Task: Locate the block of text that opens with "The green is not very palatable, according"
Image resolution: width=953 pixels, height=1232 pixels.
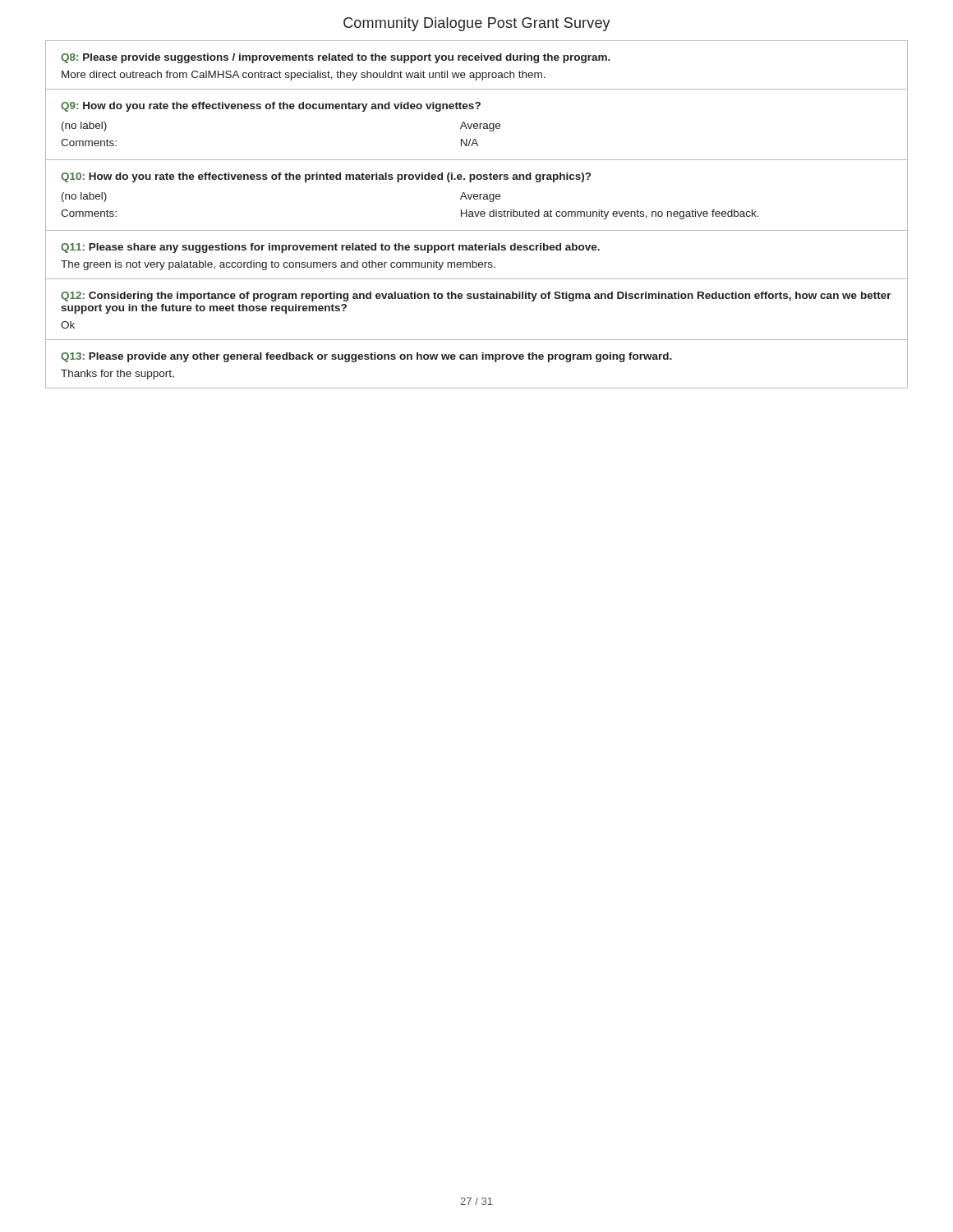Action: 278,264
